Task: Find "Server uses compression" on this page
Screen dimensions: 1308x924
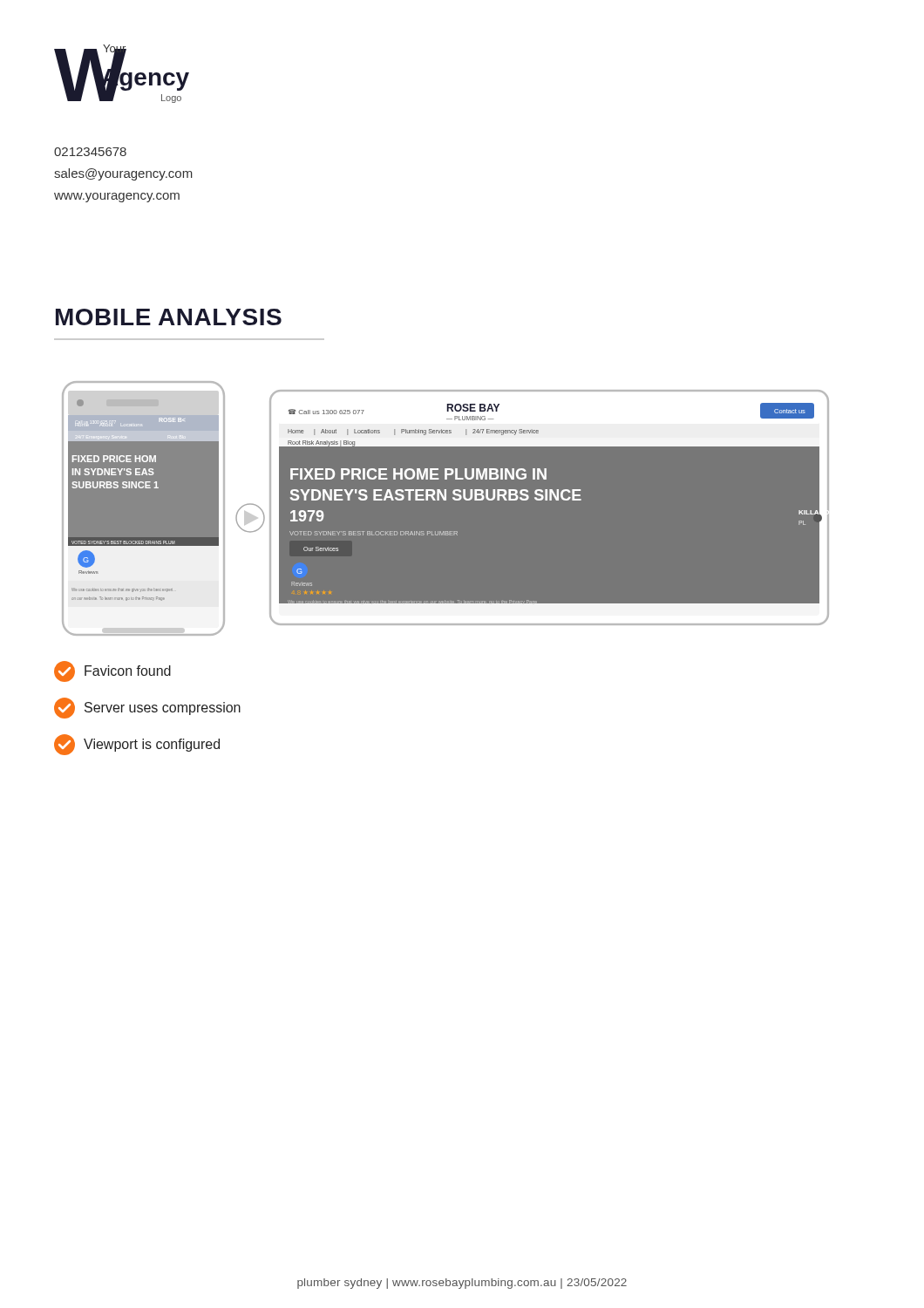Action: pos(148,708)
